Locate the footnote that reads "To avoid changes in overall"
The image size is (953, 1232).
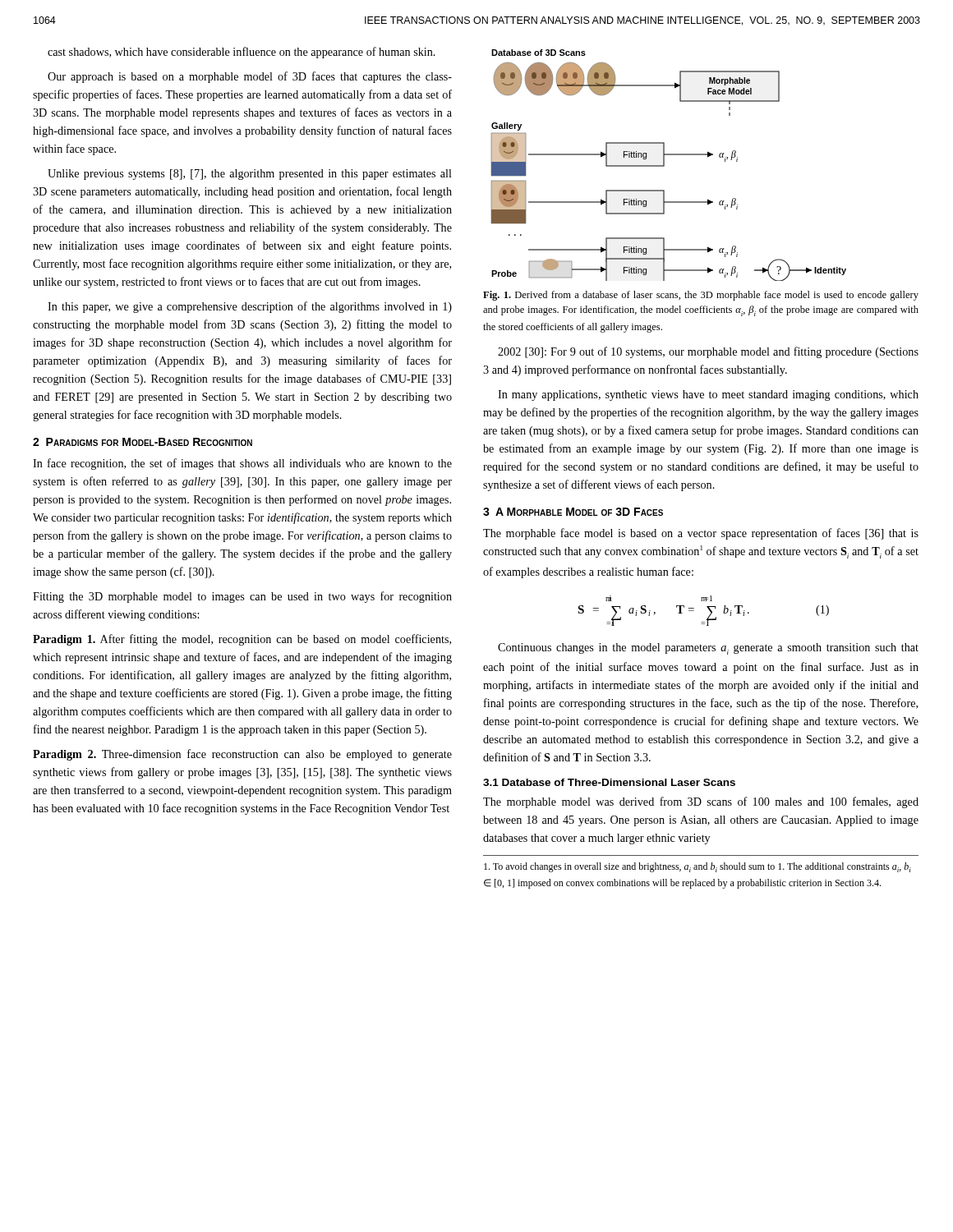697,875
